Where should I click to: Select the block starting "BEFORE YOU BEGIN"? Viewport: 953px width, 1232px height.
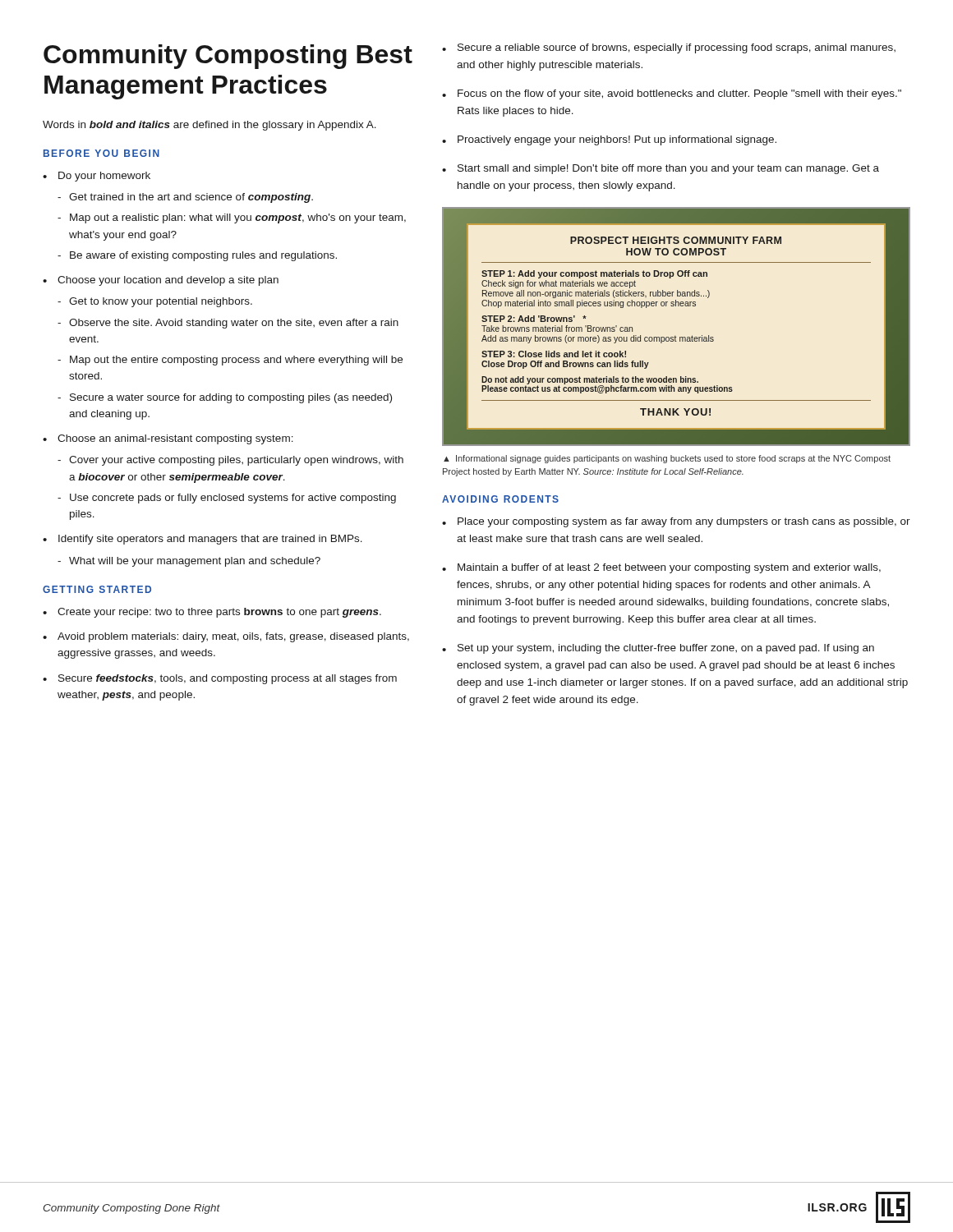(x=102, y=153)
